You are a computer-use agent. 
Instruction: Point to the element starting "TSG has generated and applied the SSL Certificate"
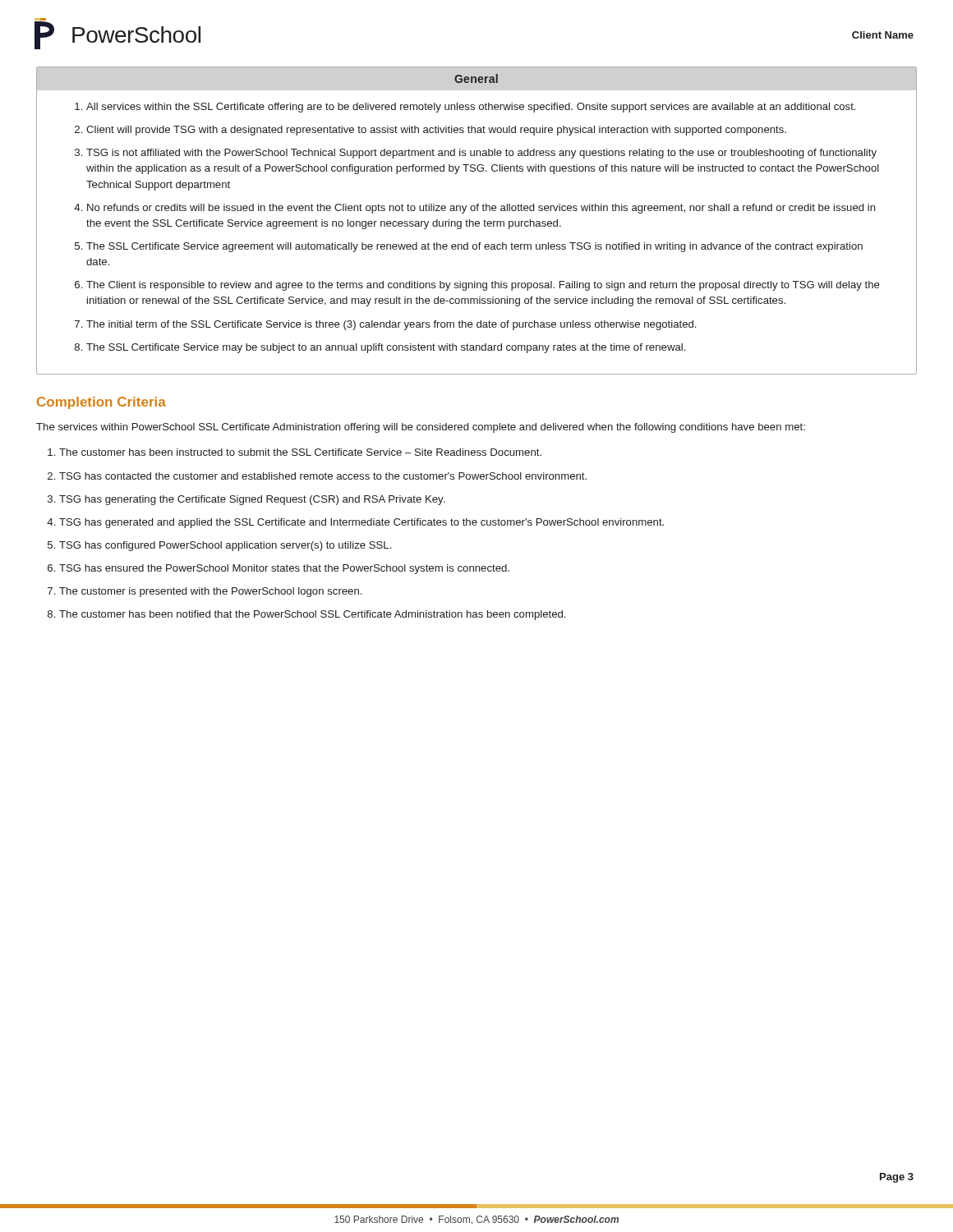(362, 522)
